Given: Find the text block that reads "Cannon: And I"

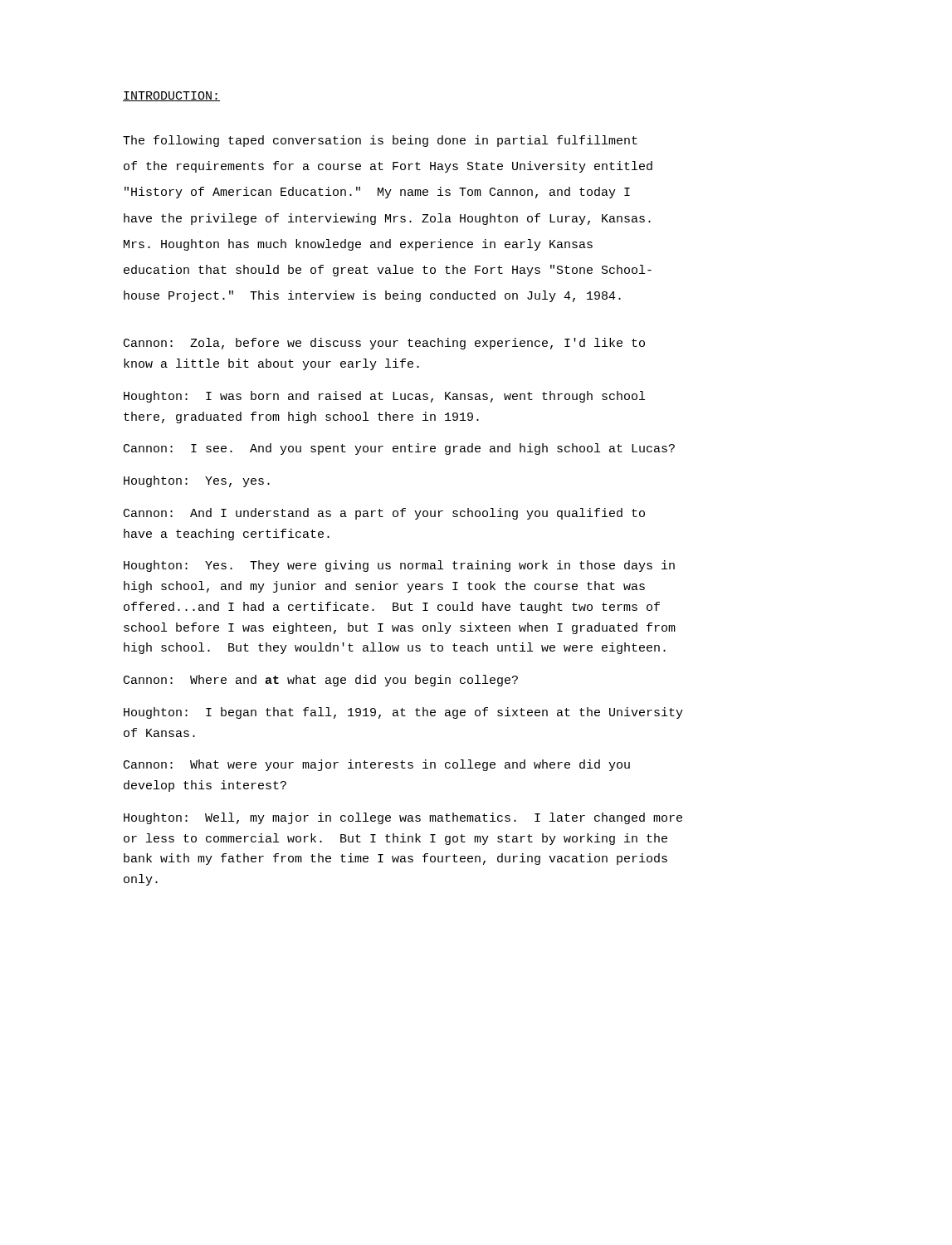Looking at the screenshot, I should (x=384, y=524).
